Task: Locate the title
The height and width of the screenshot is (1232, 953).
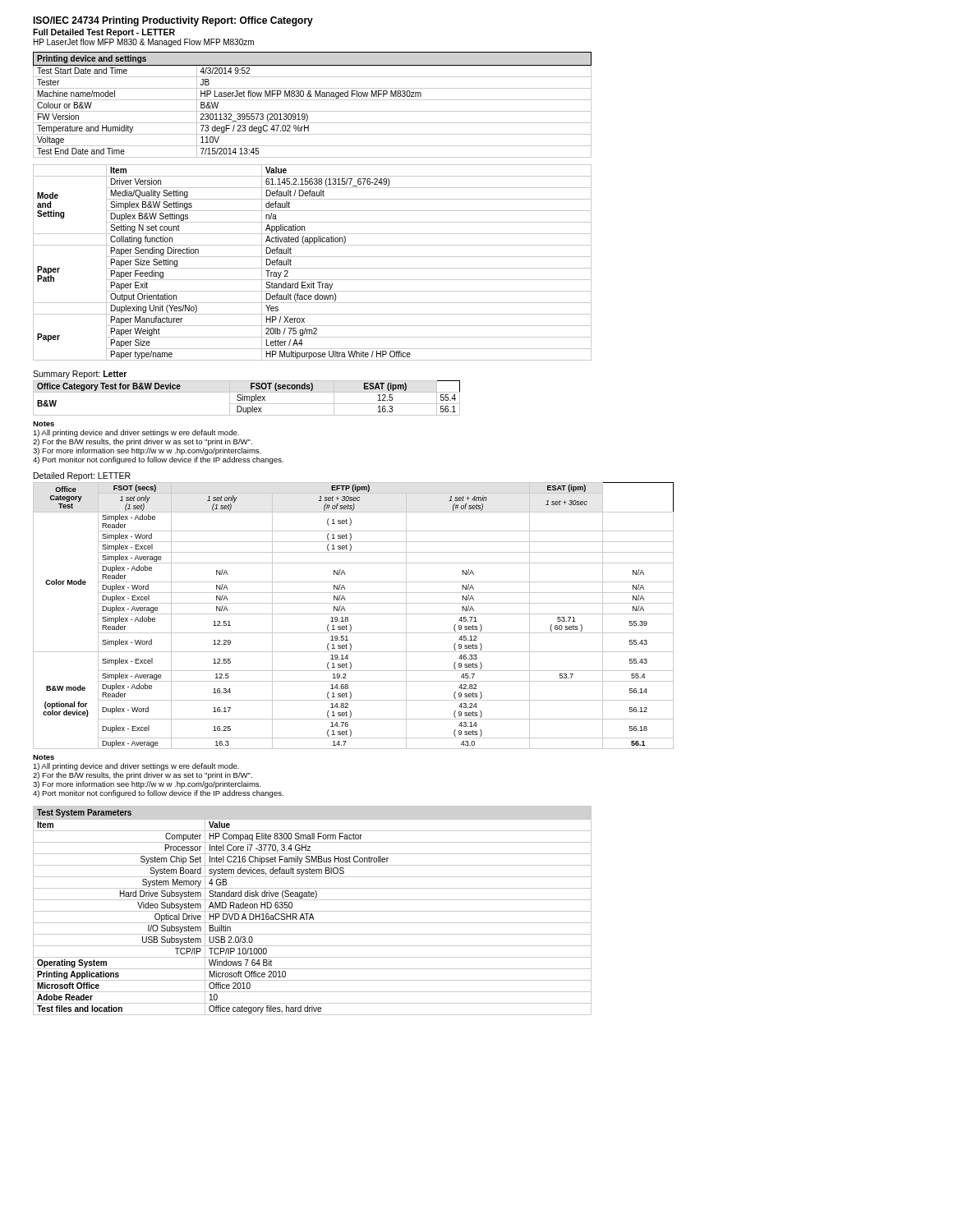Action: [x=173, y=21]
